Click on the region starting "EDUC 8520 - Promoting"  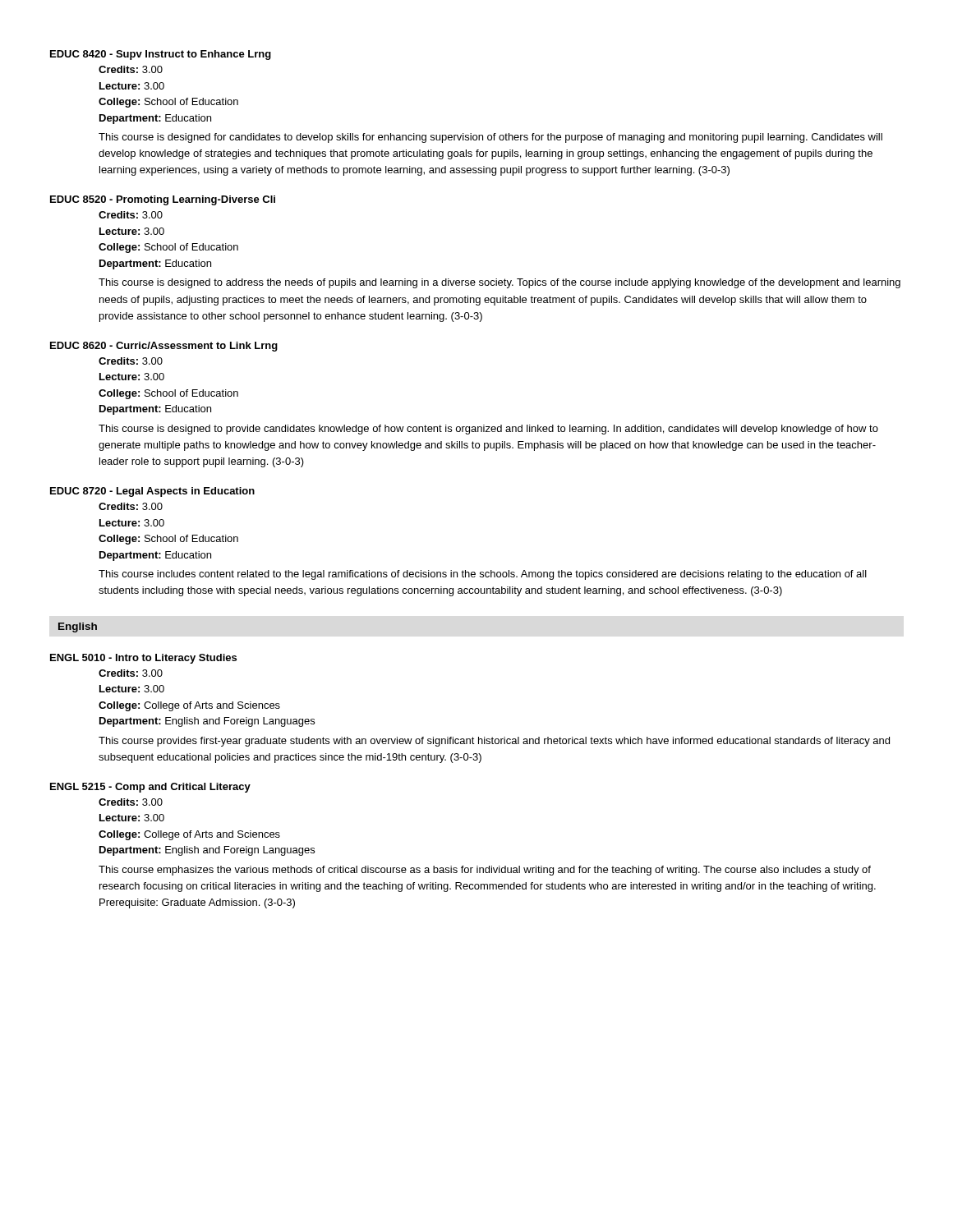tap(163, 199)
